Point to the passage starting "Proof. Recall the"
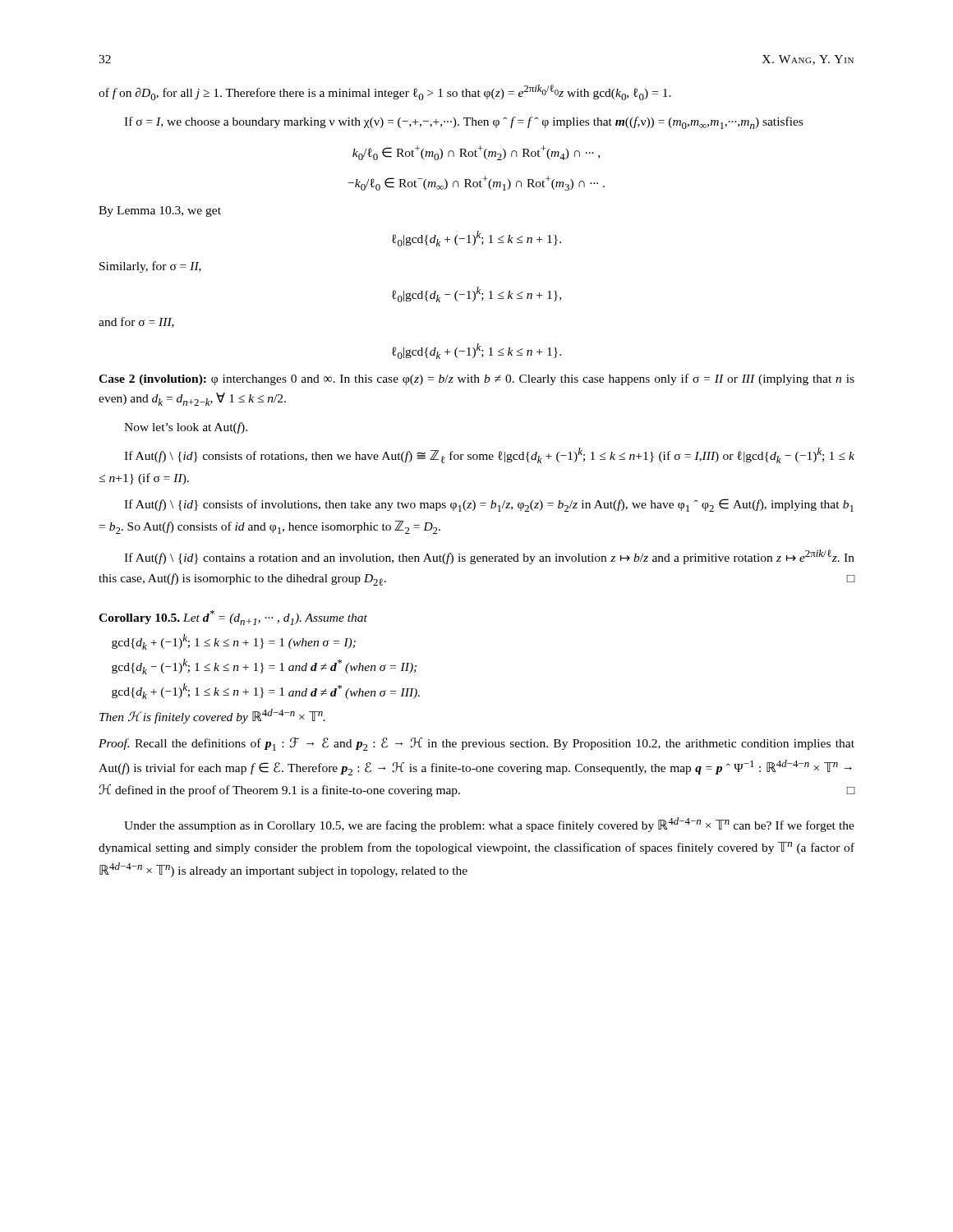Viewport: 953px width, 1232px height. click(x=476, y=770)
